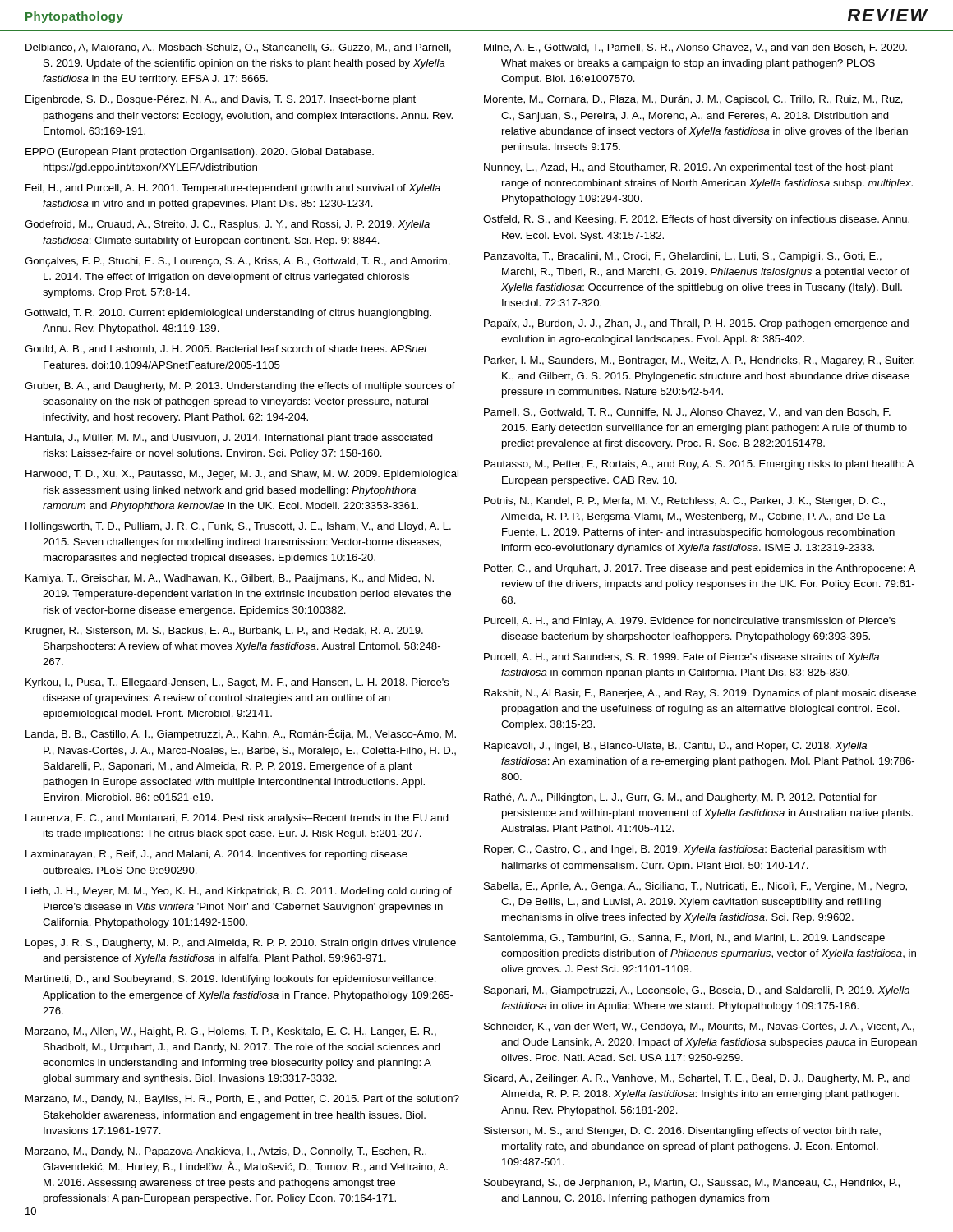953x1232 pixels.
Task: Click on the text block starting "Nunney, L., Azad, H., and Stouthamer,"
Action: click(698, 183)
